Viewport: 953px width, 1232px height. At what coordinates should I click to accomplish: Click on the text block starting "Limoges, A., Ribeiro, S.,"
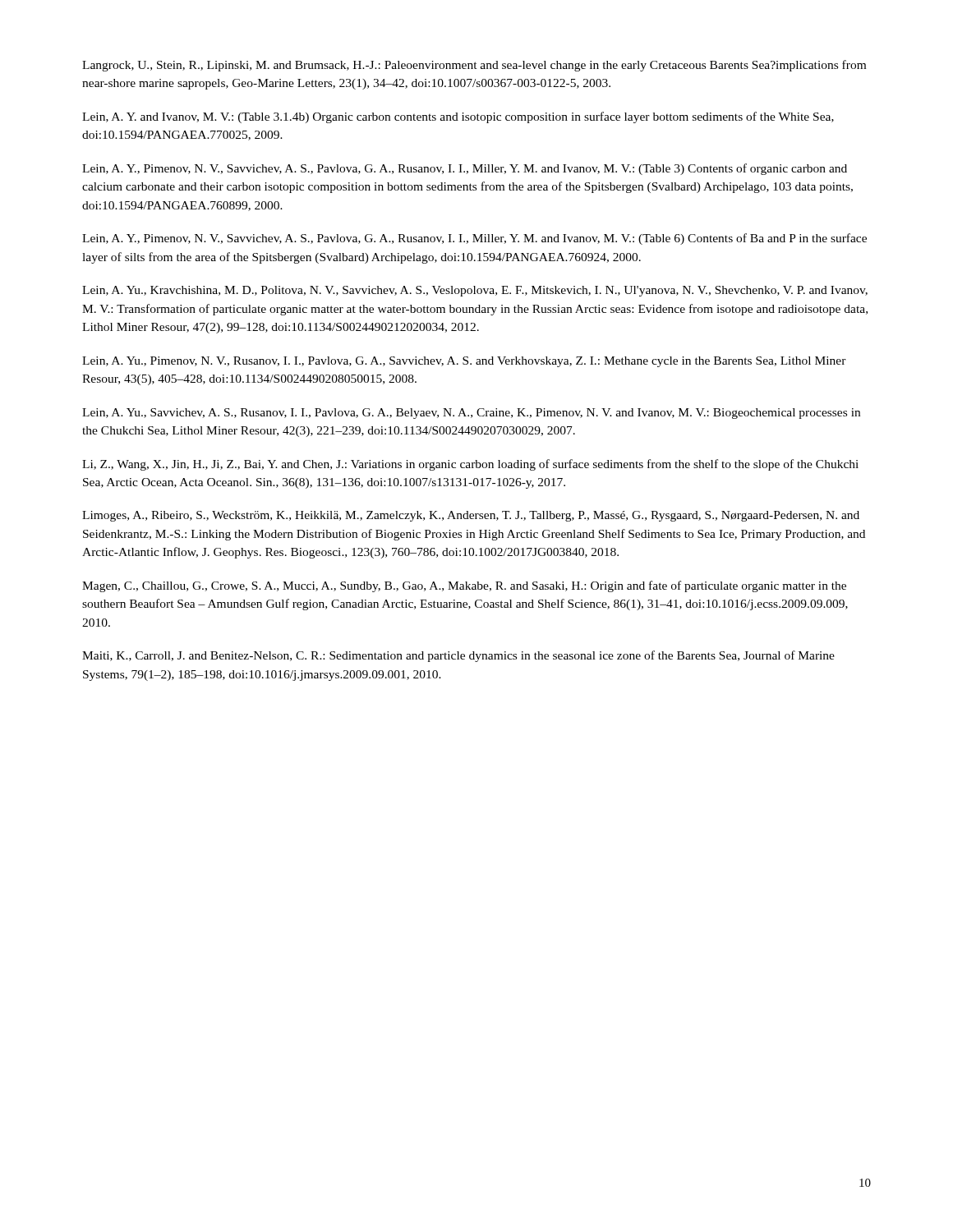(474, 533)
